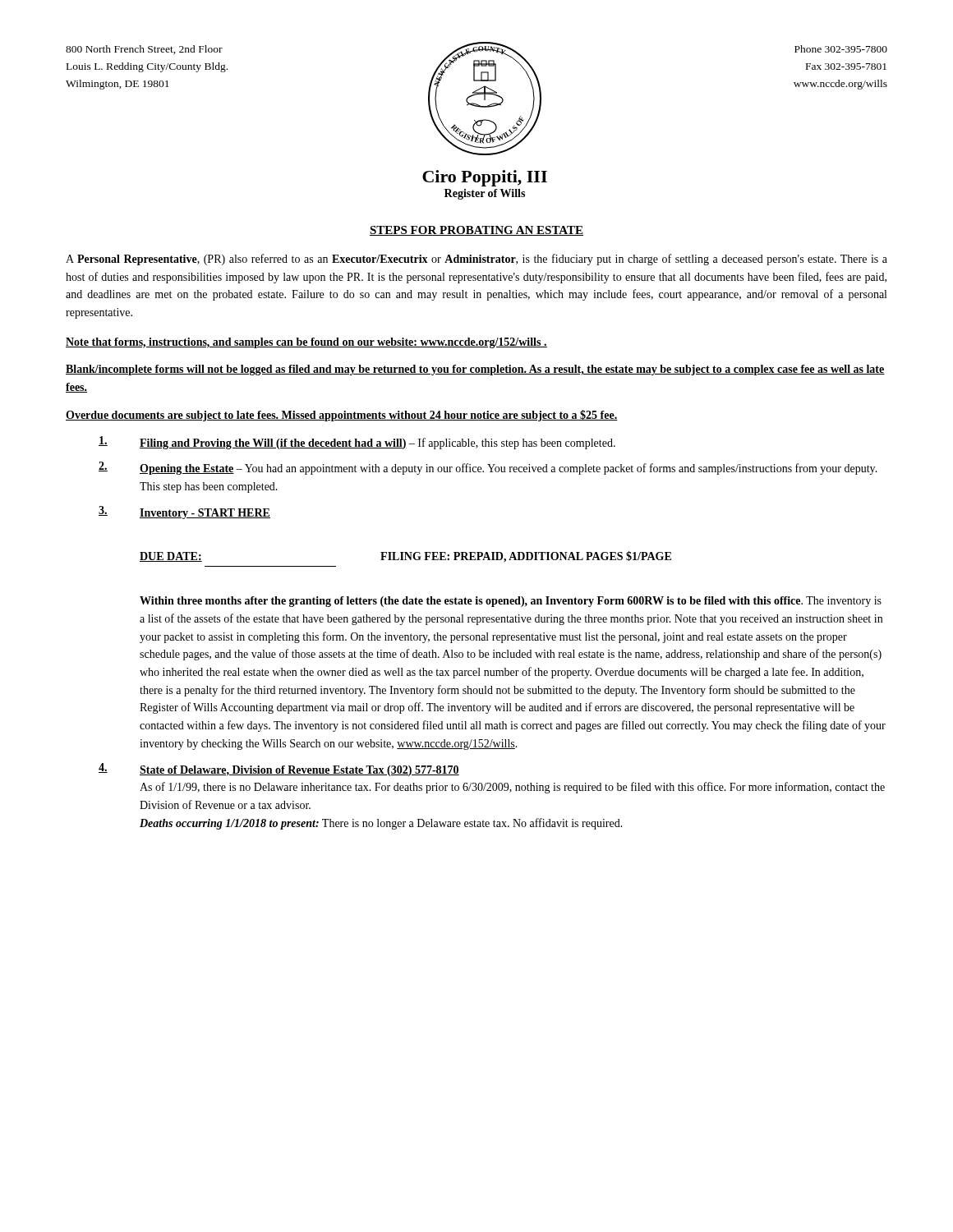Select the list item containing "Filing and Proving the Will (if"
953x1232 pixels.
point(476,443)
